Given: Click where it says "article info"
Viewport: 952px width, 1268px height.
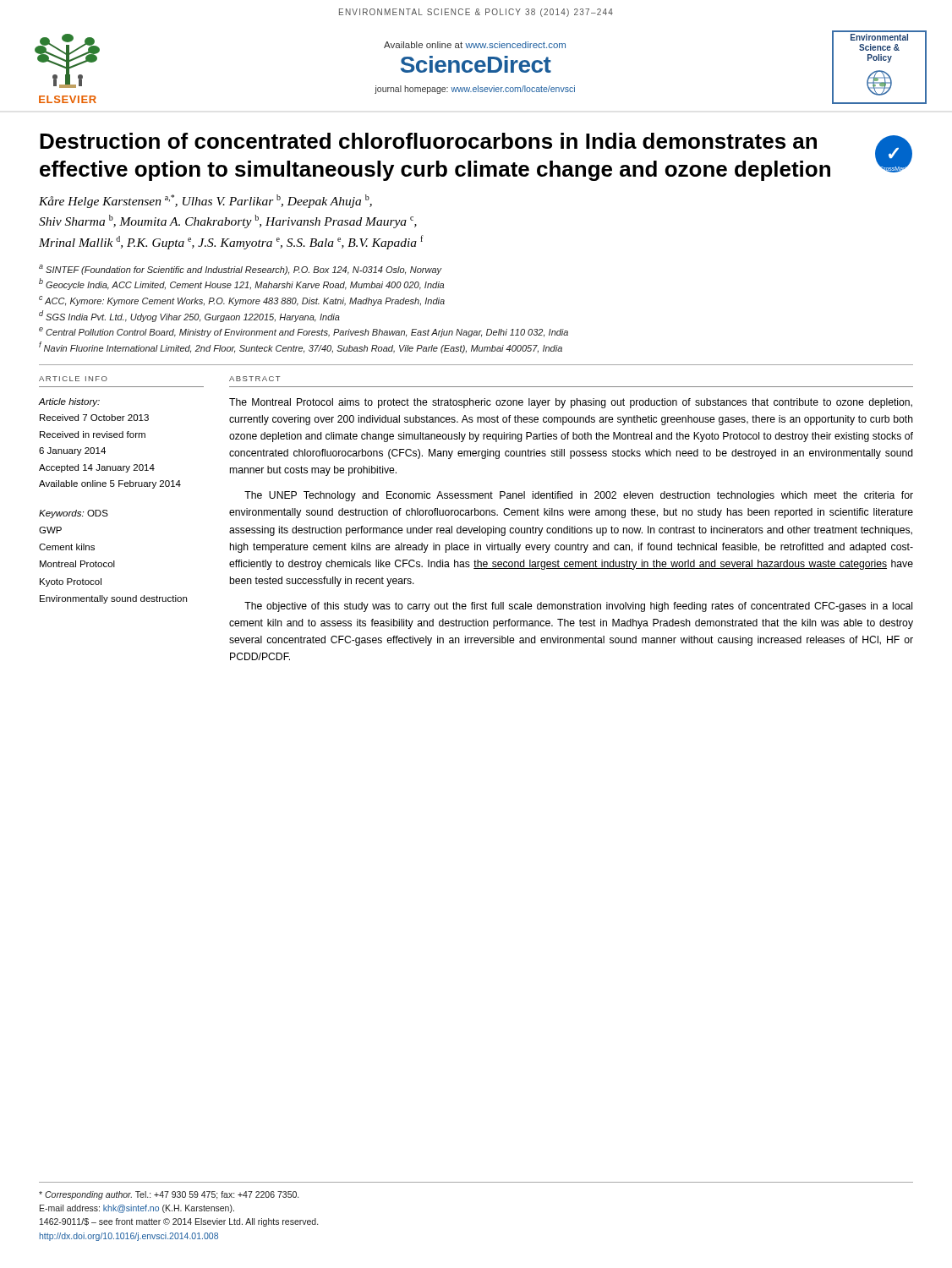Looking at the screenshot, I should pos(74,378).
